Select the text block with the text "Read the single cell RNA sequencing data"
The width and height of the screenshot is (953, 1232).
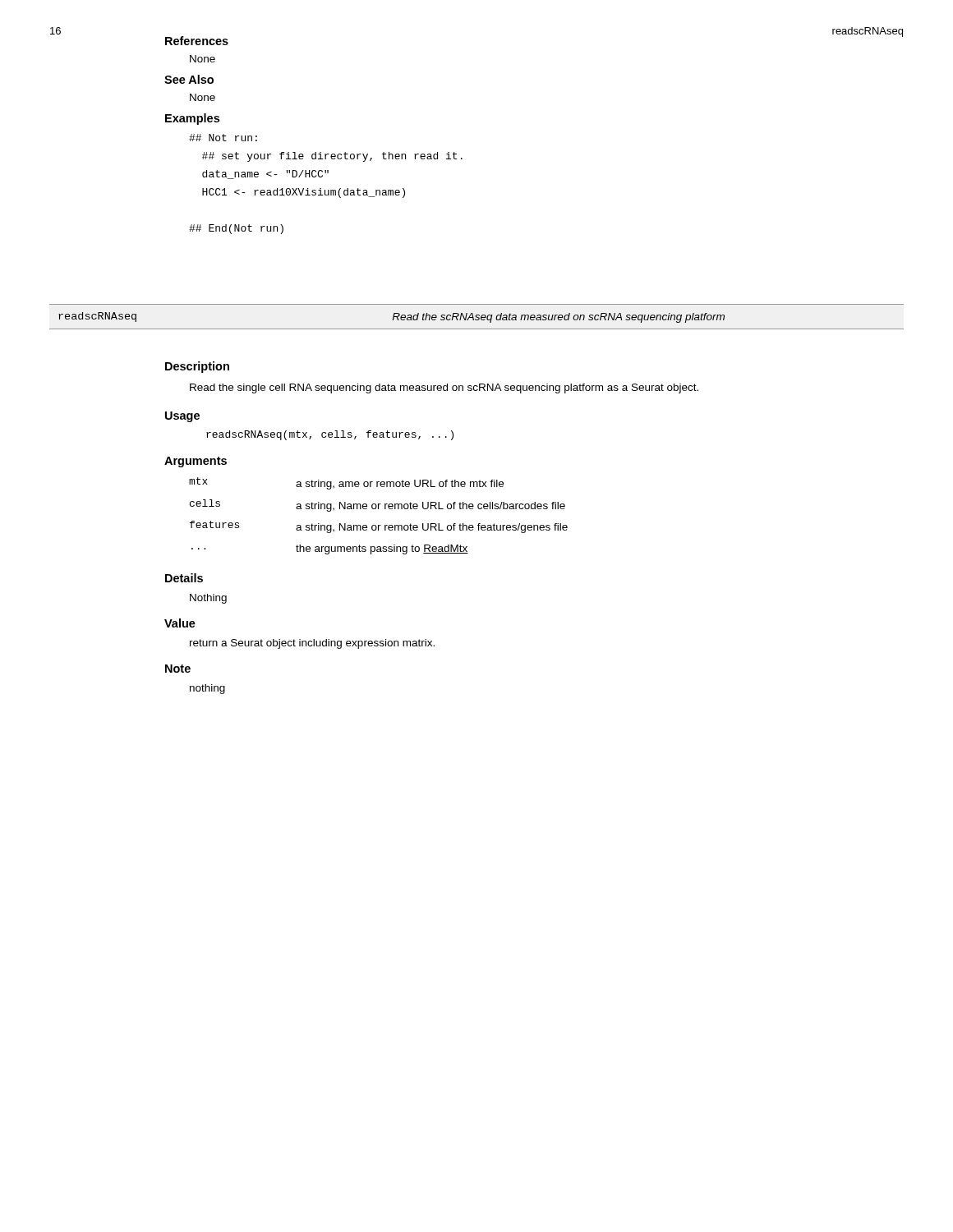coord(444,387)
